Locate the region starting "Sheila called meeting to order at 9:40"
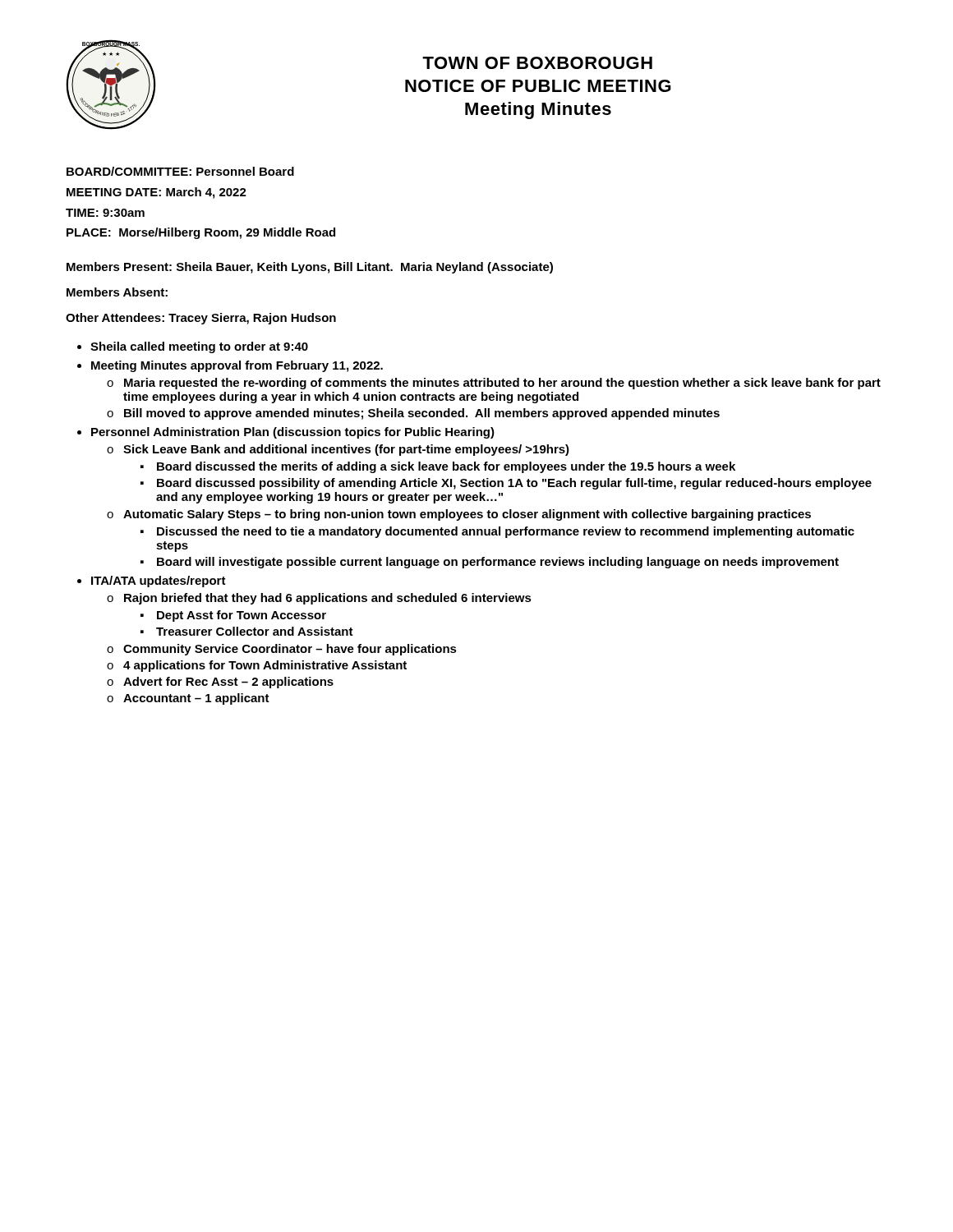Image resolution: width=953 pixels, height=1232 pixels. pos(199,346)
